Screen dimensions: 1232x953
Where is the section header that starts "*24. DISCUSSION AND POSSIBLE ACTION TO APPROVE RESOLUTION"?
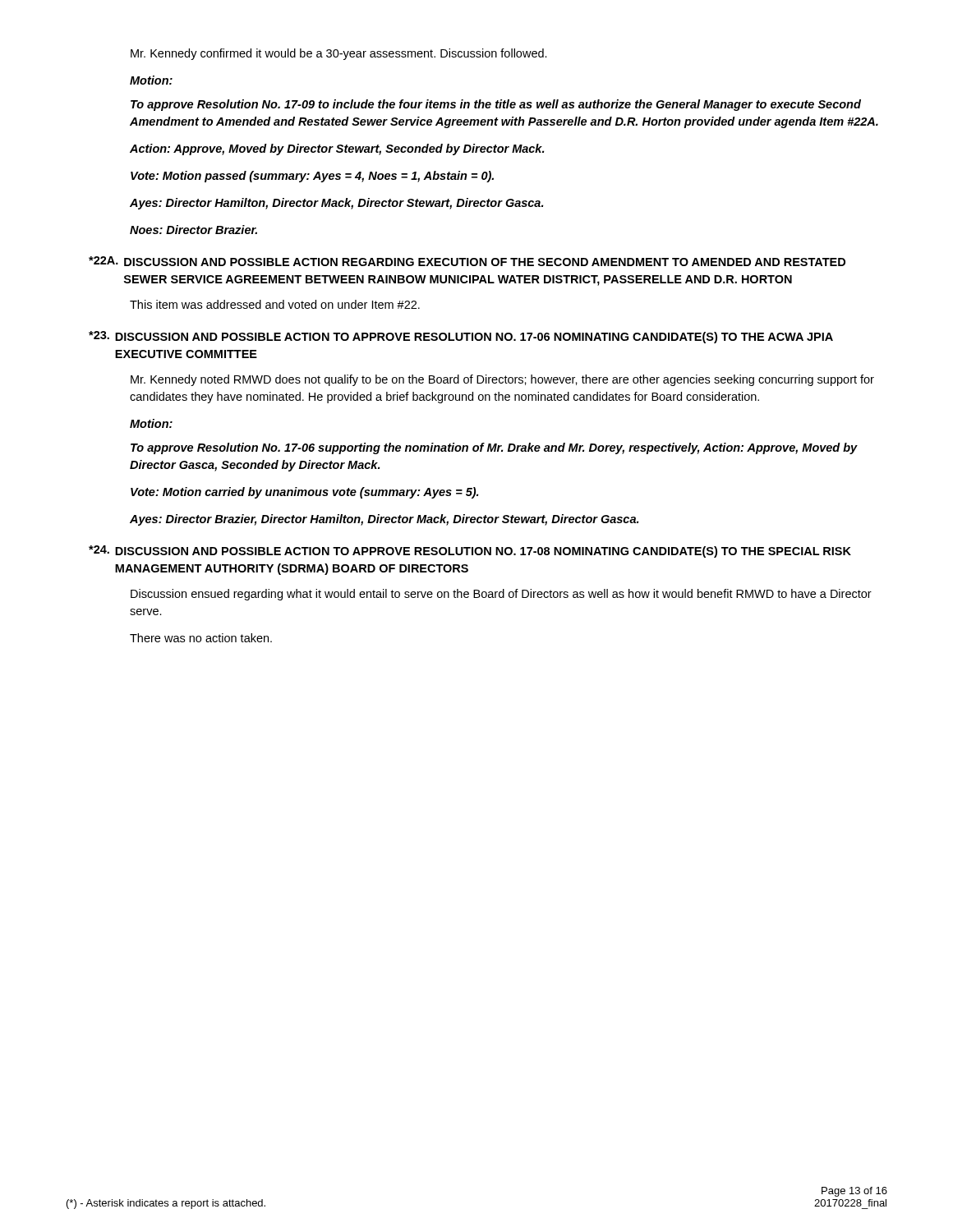488,560
